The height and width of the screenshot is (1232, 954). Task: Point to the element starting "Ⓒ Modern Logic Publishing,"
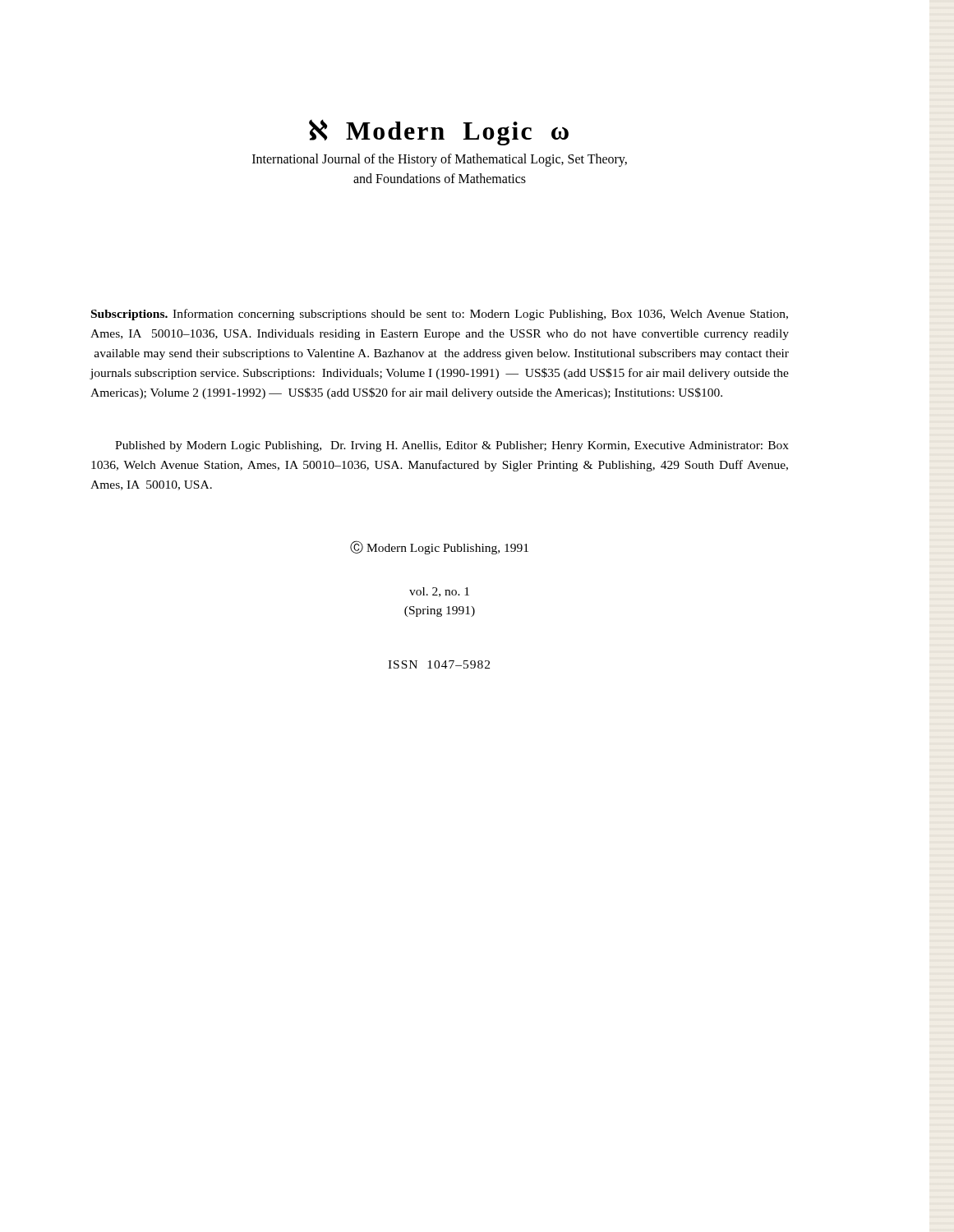point(440,548)
